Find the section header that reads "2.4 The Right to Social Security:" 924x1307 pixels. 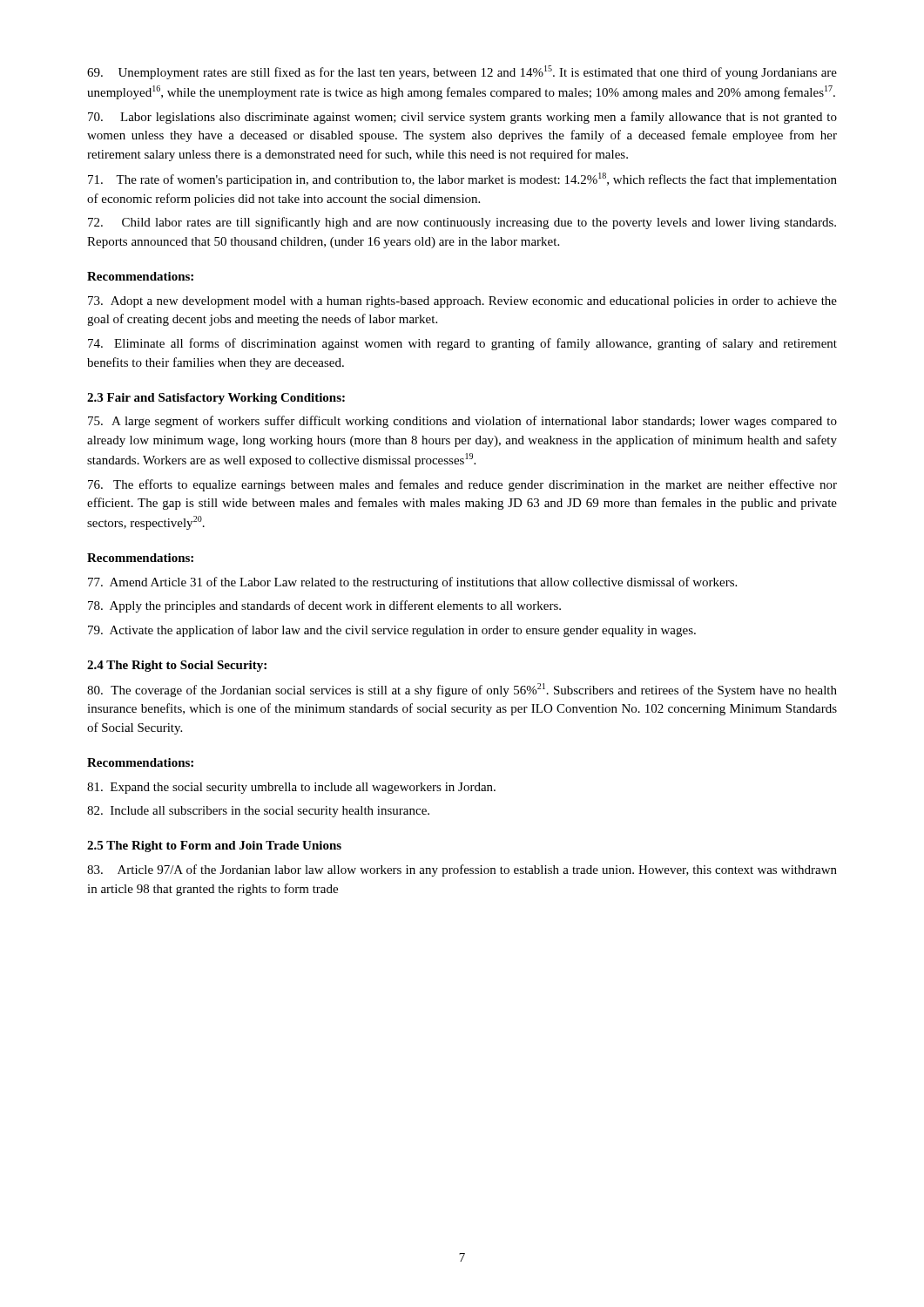(177, 666)
